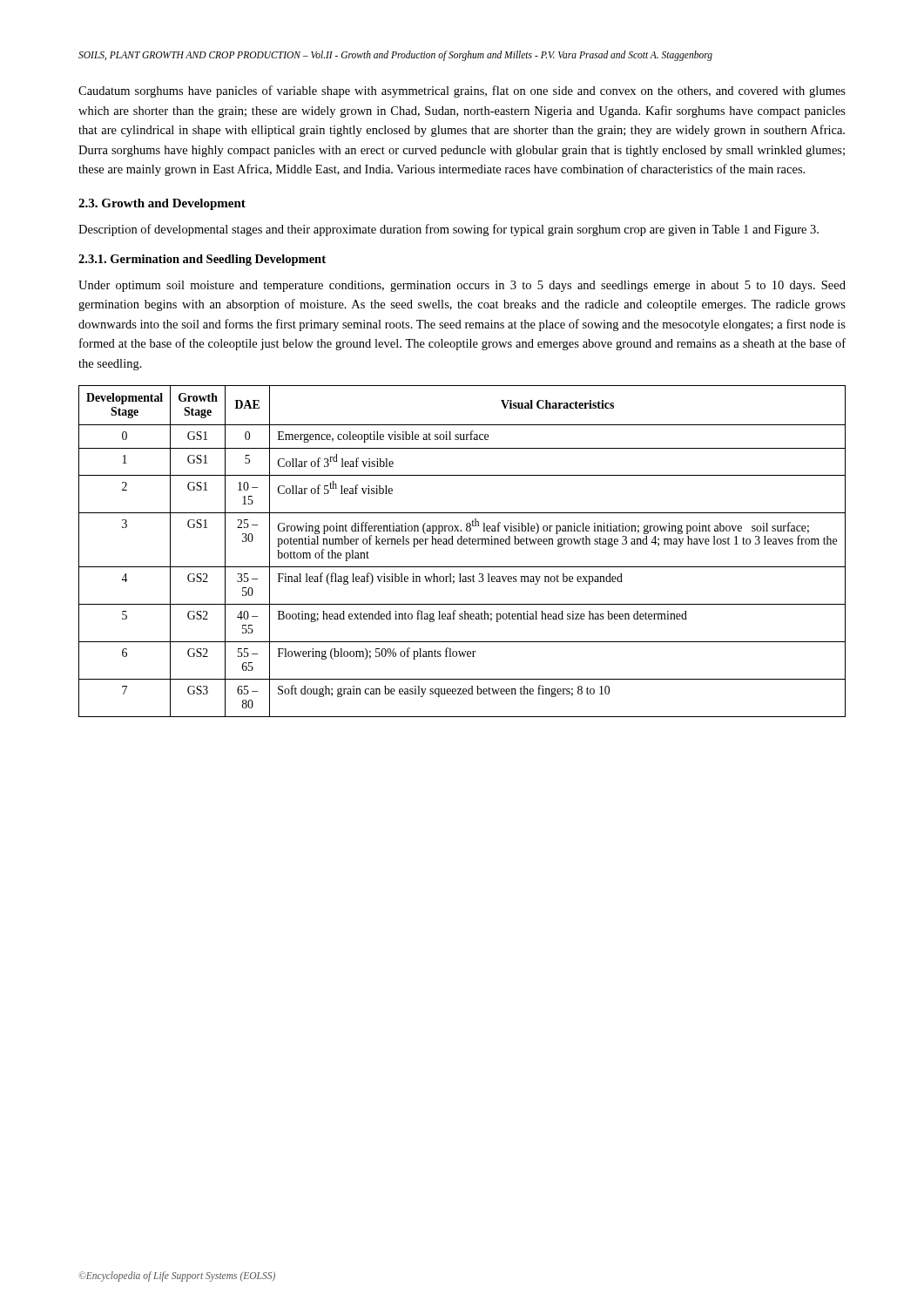Click on the table containing "25 – 30"
Viewport: 924px width, 1307px height.
coord(462,551)
